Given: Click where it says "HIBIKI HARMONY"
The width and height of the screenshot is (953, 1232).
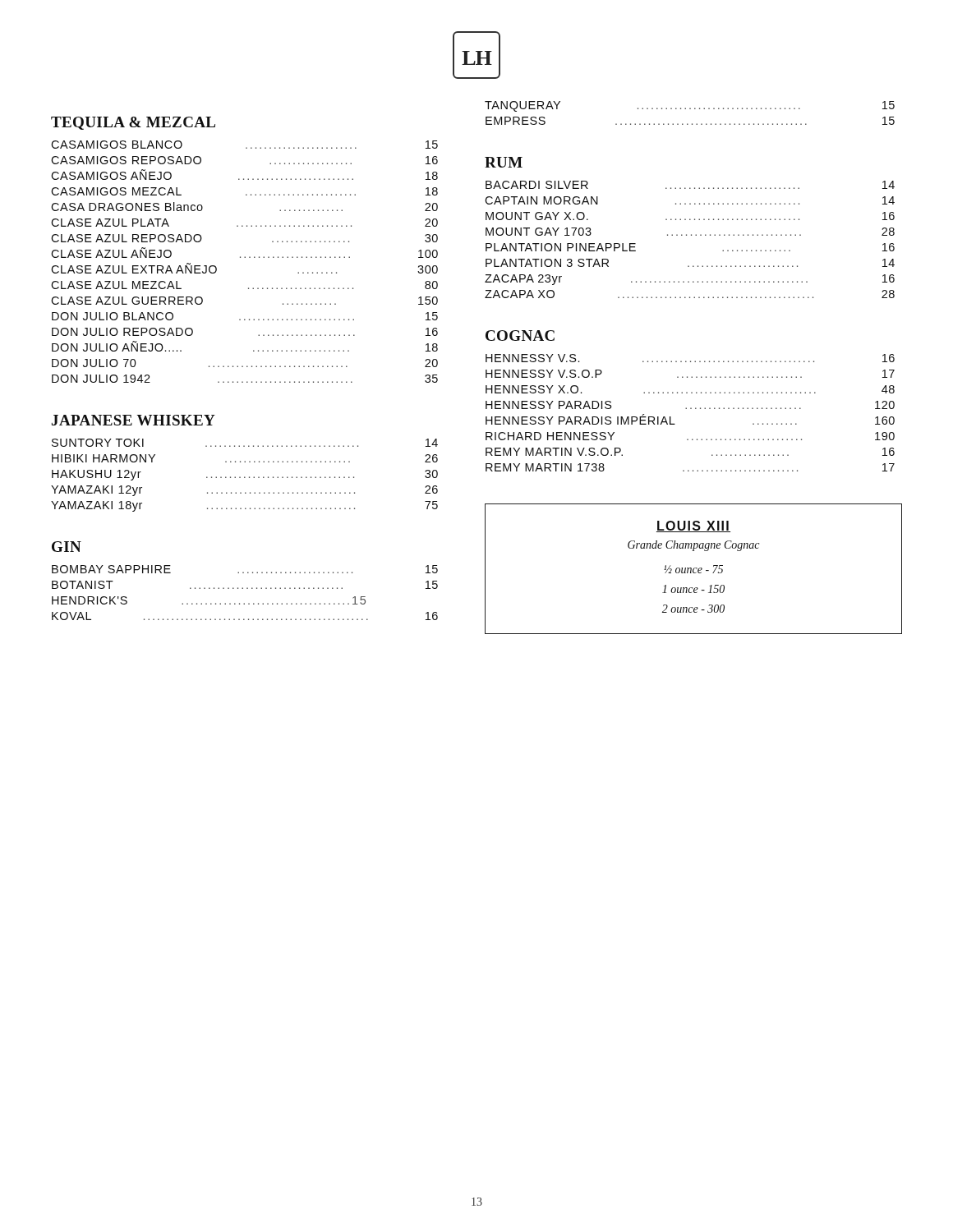Looking at the screenshot, I should [245, 458].
